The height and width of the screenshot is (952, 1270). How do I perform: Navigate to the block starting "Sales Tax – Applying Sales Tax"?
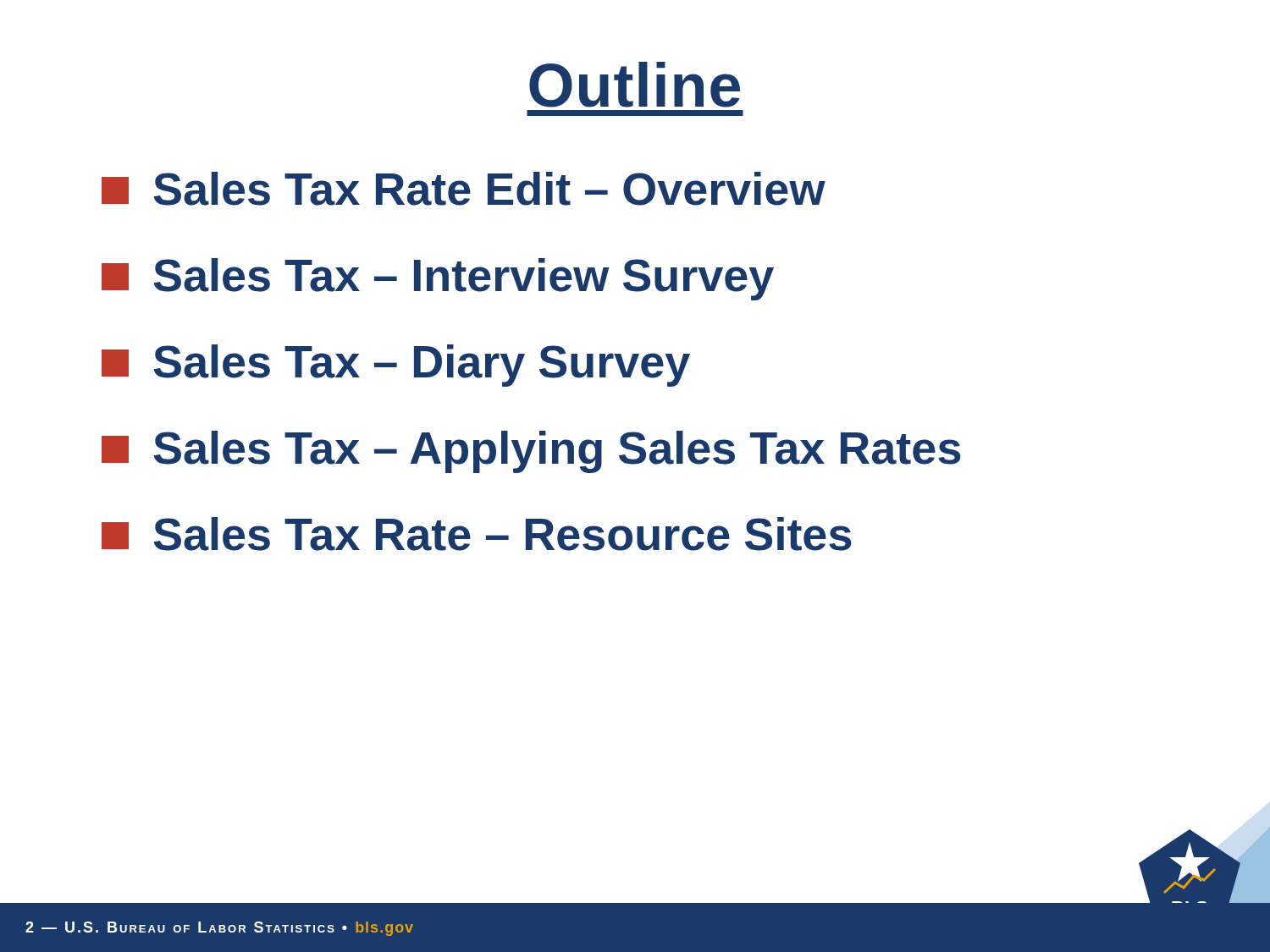point(532,448)
